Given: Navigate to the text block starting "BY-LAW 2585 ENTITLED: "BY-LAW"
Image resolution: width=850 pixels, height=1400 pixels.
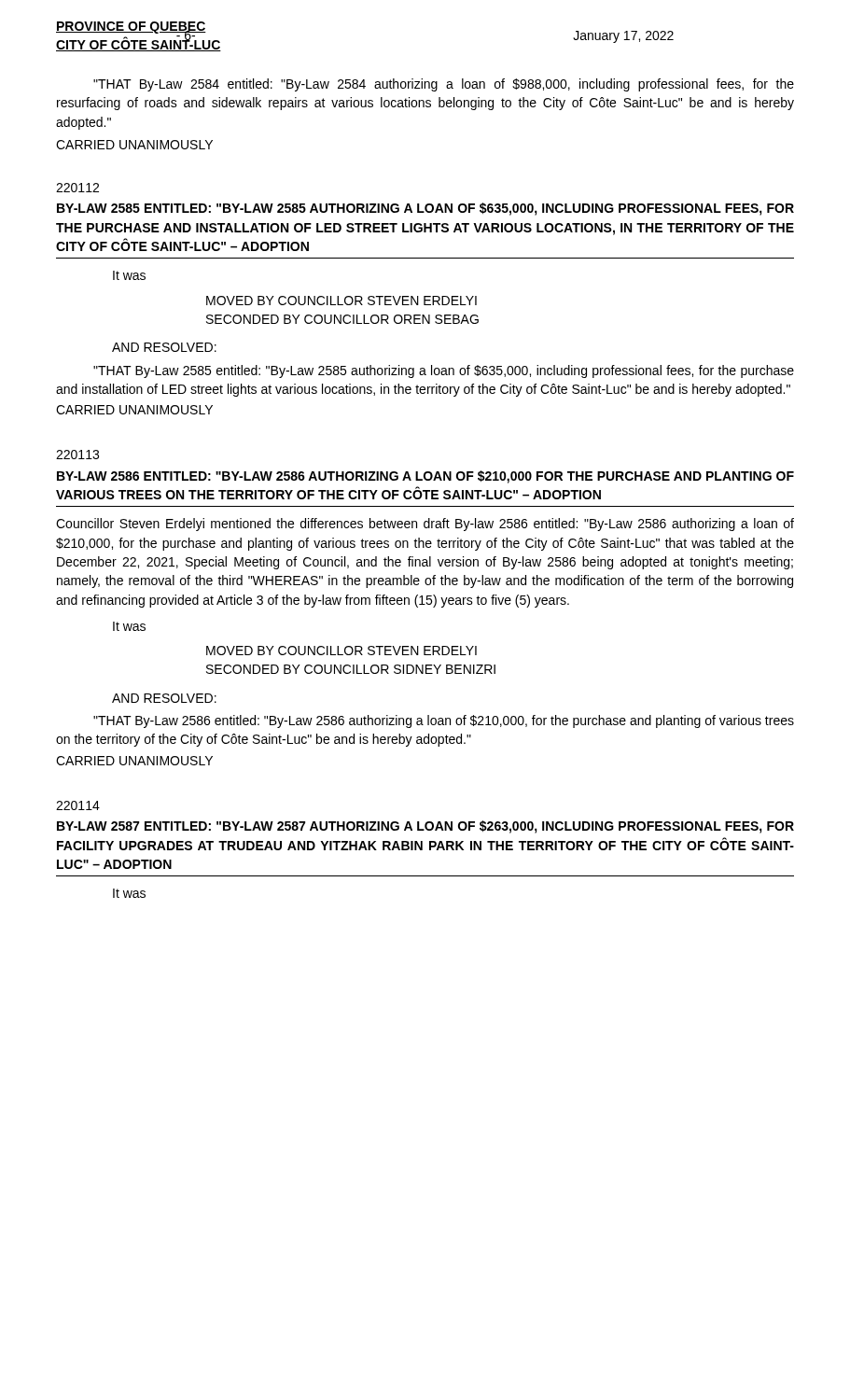Looking at the screenshot, I should pyautogui.click(x=425, y=228).
